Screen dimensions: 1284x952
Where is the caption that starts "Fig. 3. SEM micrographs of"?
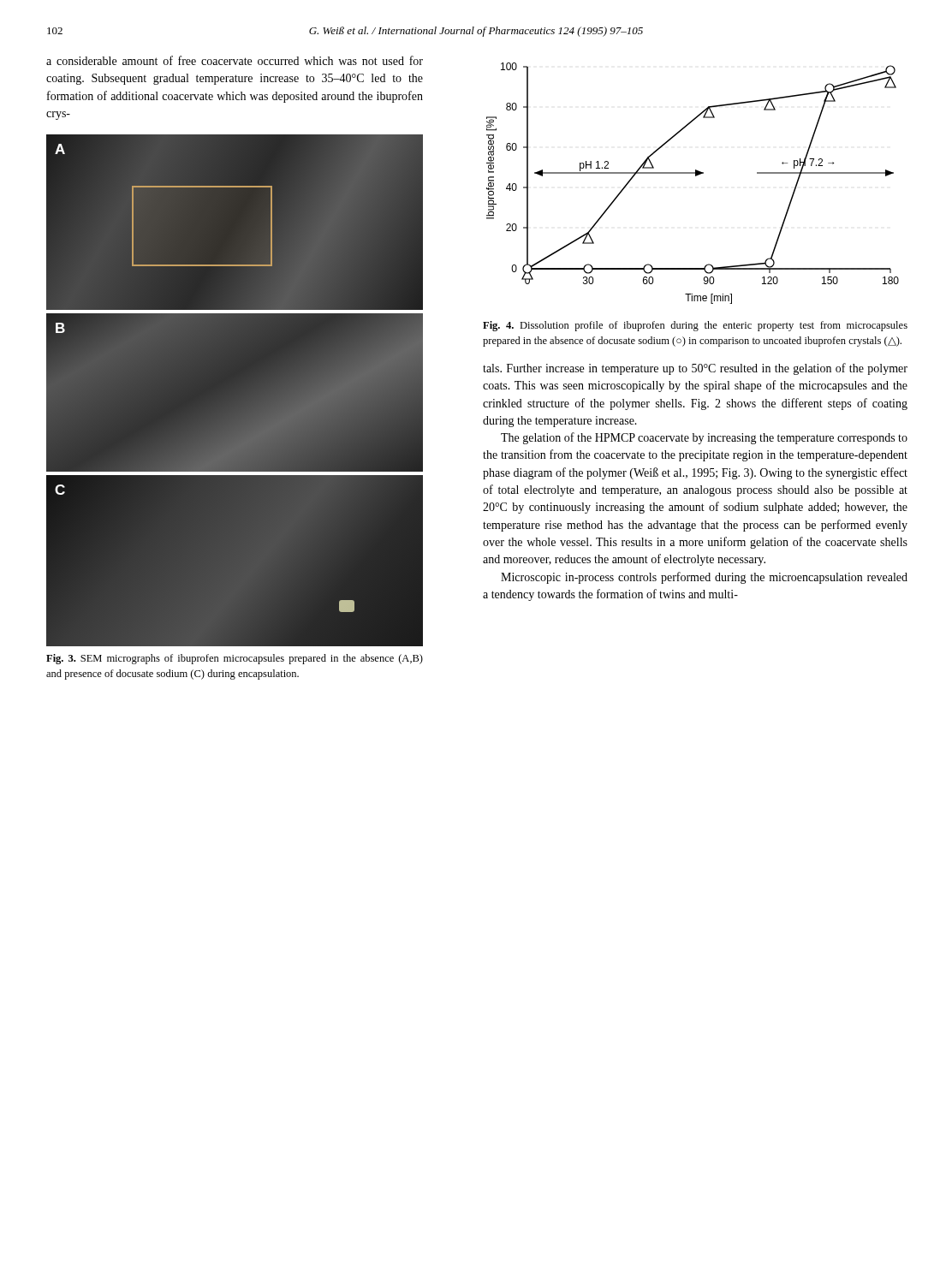coord(235,666)
